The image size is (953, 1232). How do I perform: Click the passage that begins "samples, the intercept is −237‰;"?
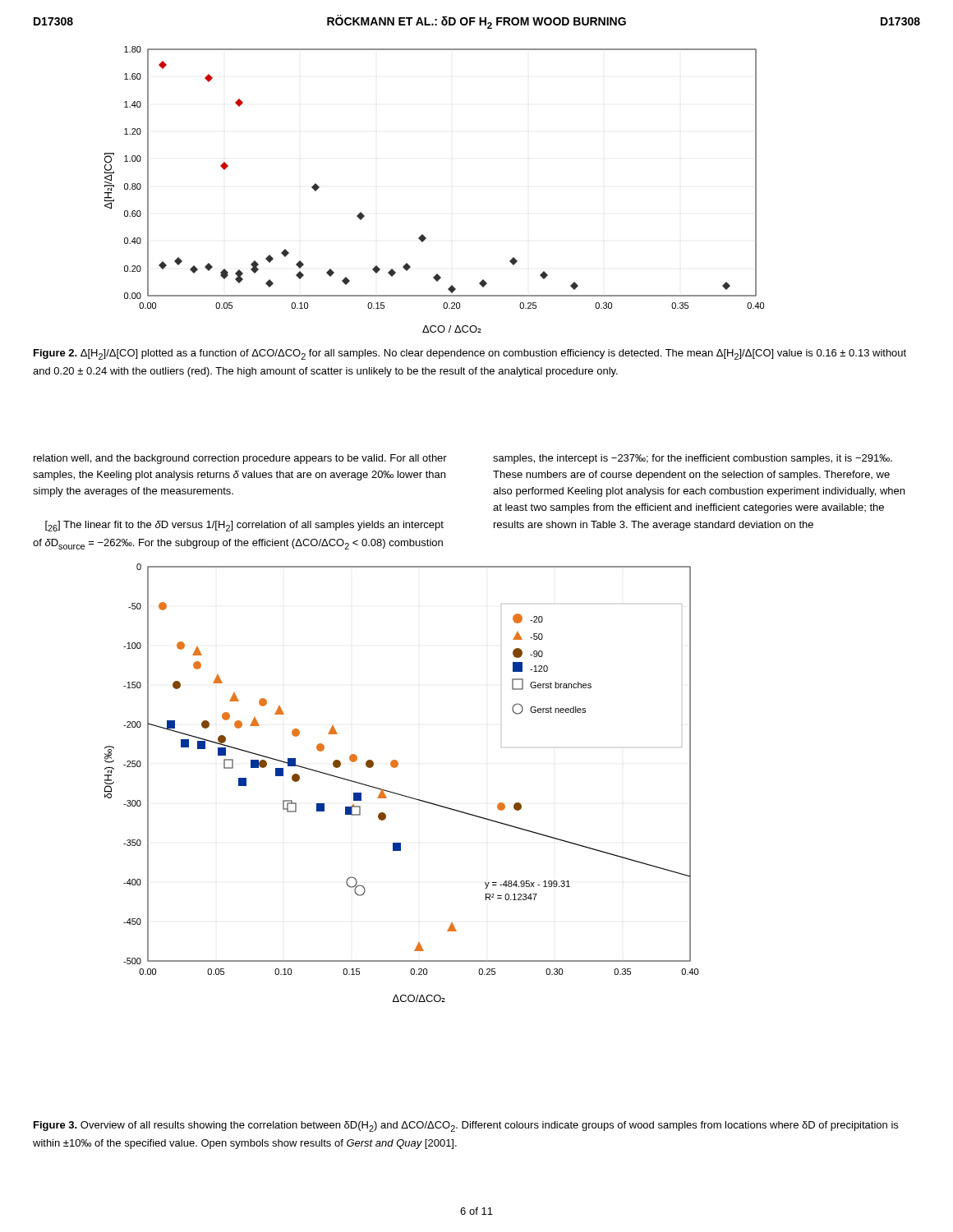(699, 491)
